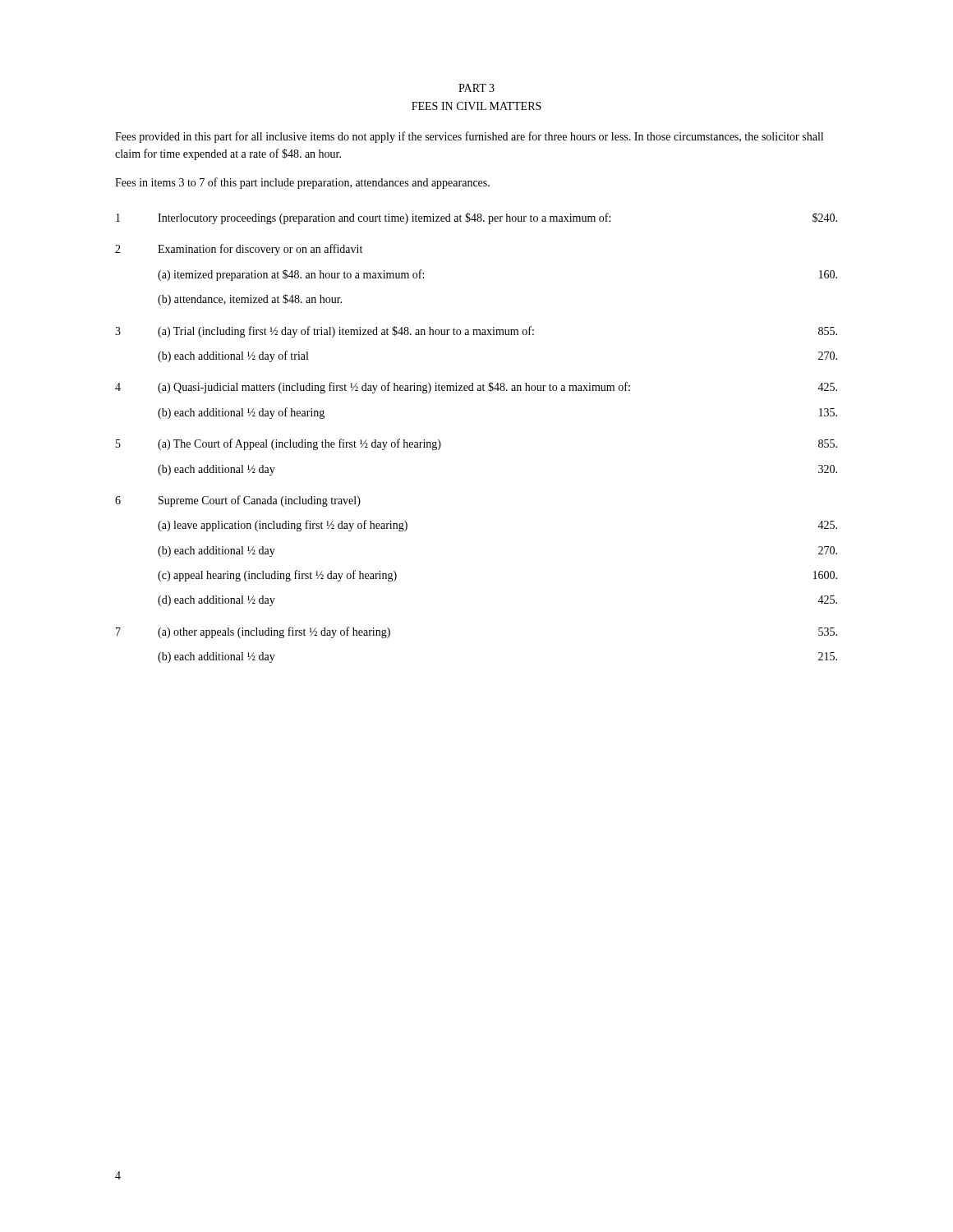This screenshot has width=953, height=1232.
Task: Locate the list item that says "2 Examination for discovery"
Action: (x=239, y=250)
